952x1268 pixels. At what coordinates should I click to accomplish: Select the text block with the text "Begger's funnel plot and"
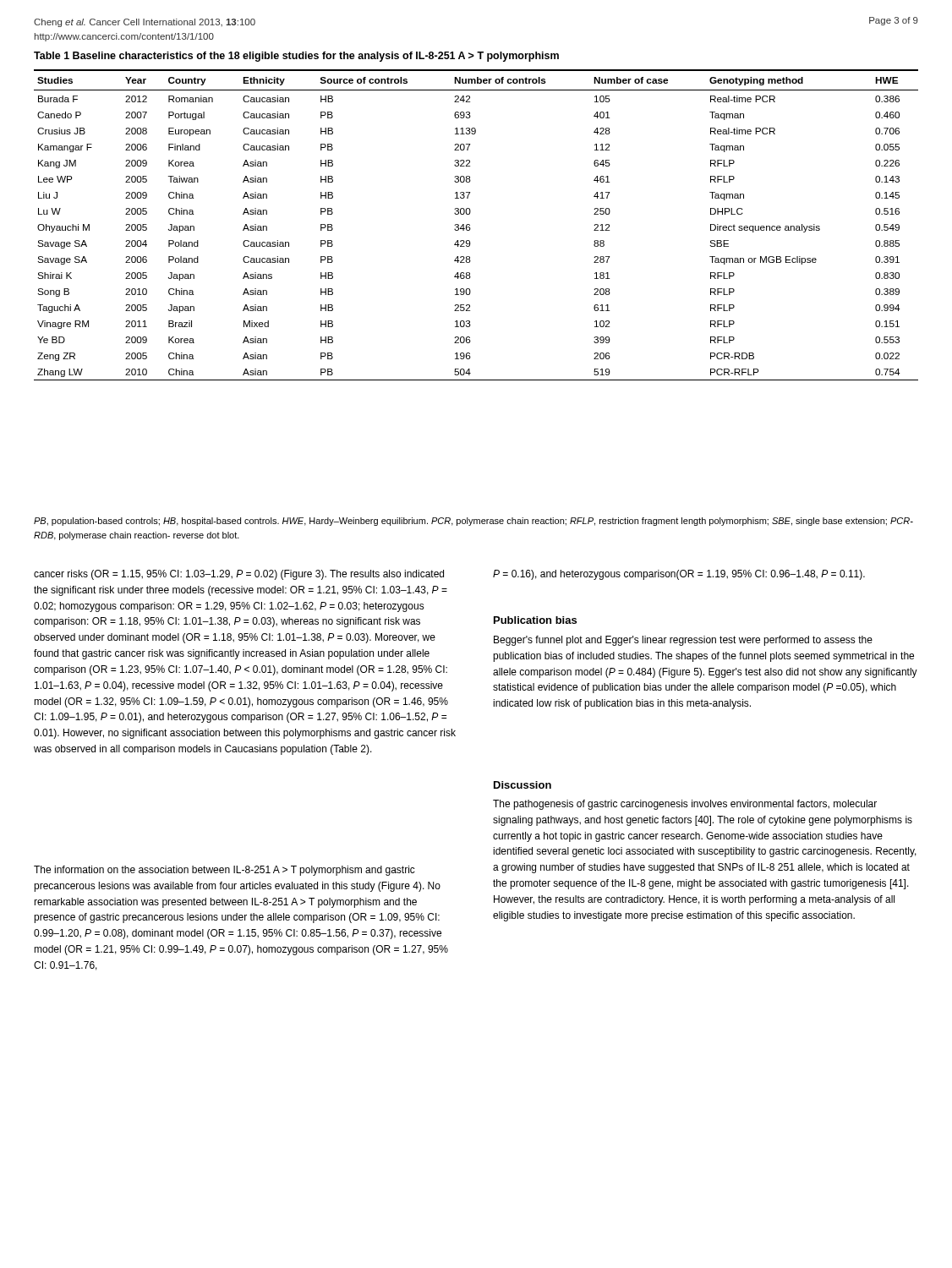click(705, 672)
